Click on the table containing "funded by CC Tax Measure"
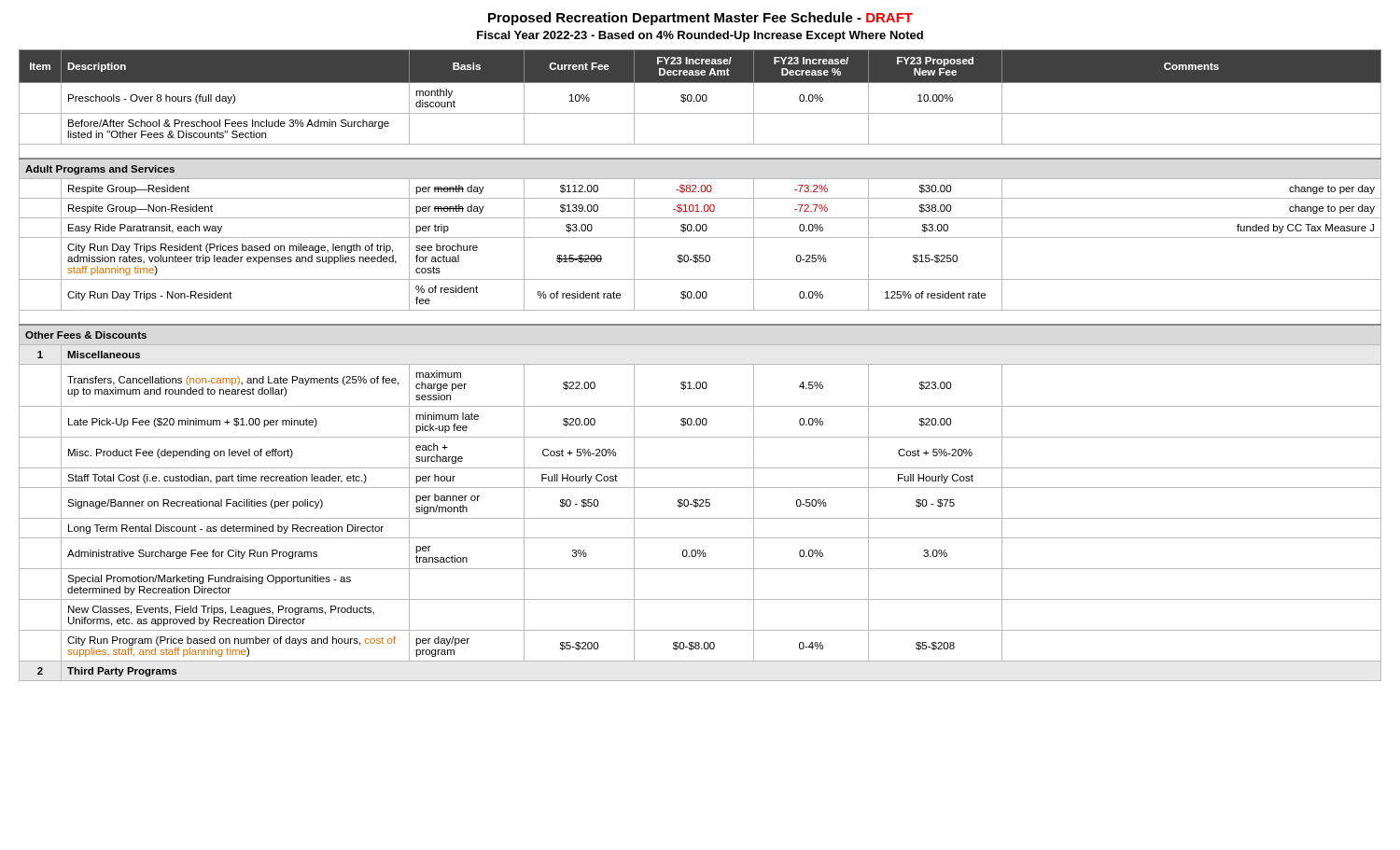 (x=700, y=365)
